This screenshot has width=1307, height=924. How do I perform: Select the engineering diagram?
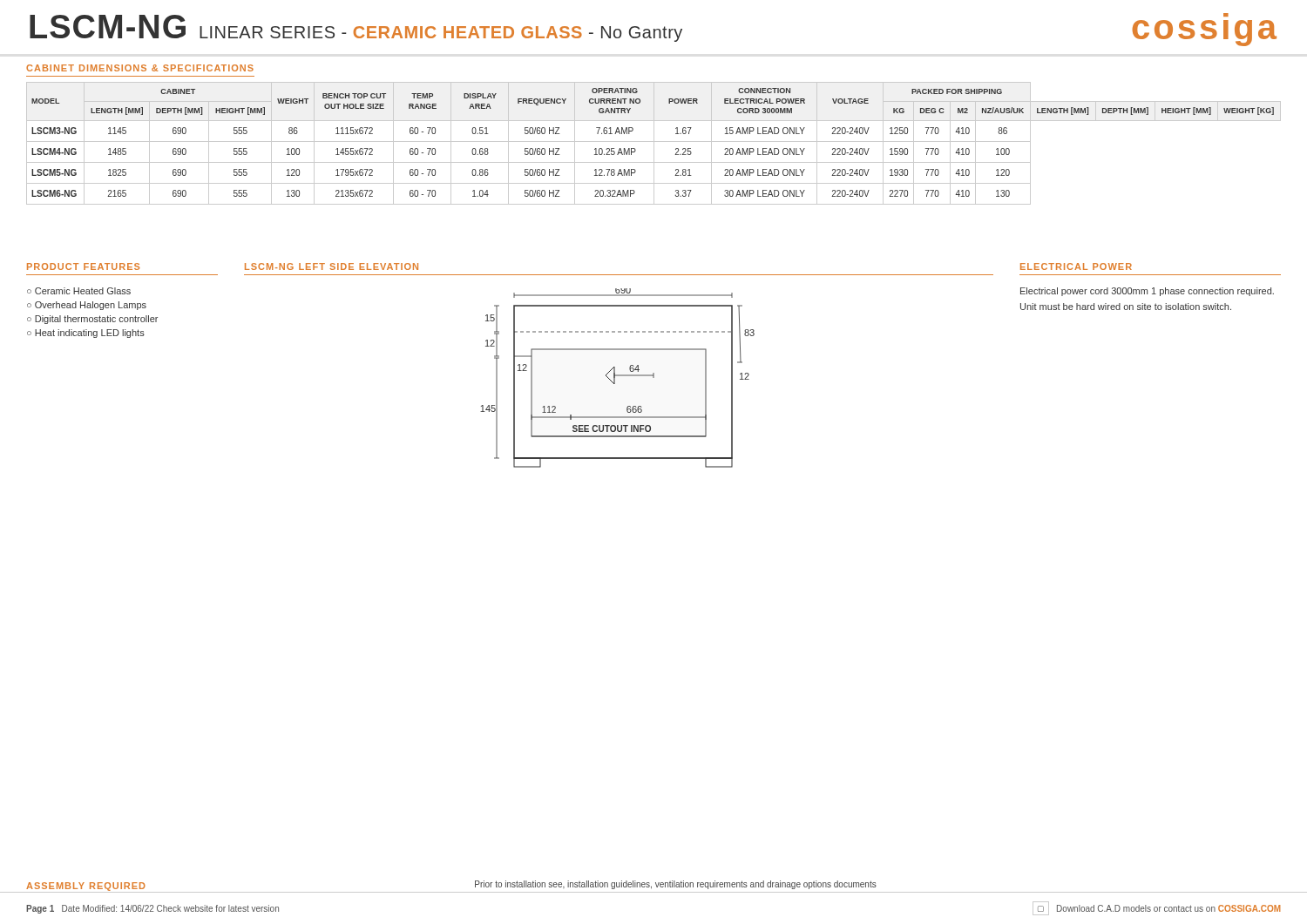619,386
